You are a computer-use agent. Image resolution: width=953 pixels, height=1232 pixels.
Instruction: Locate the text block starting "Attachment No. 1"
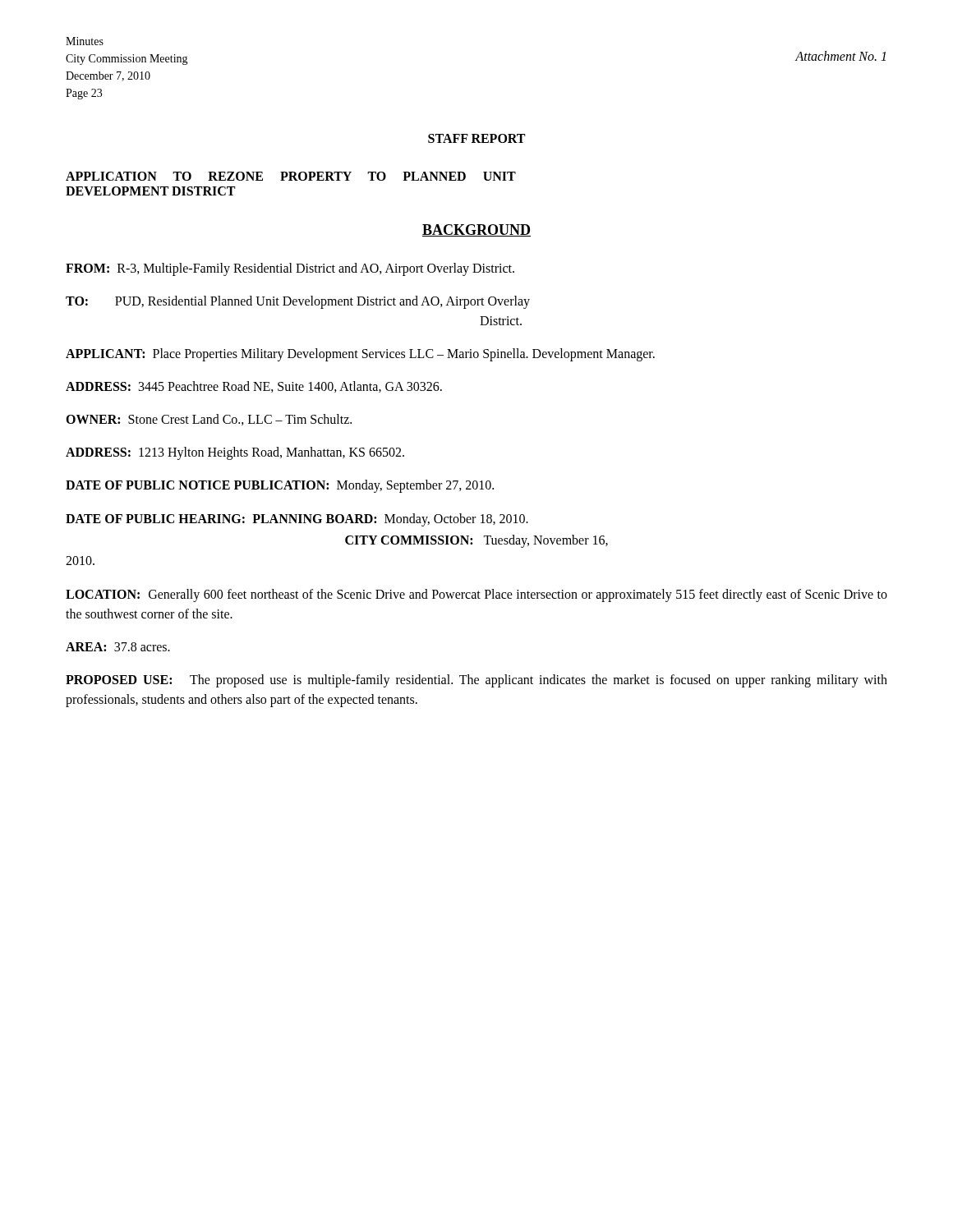(x=841, y=56)
